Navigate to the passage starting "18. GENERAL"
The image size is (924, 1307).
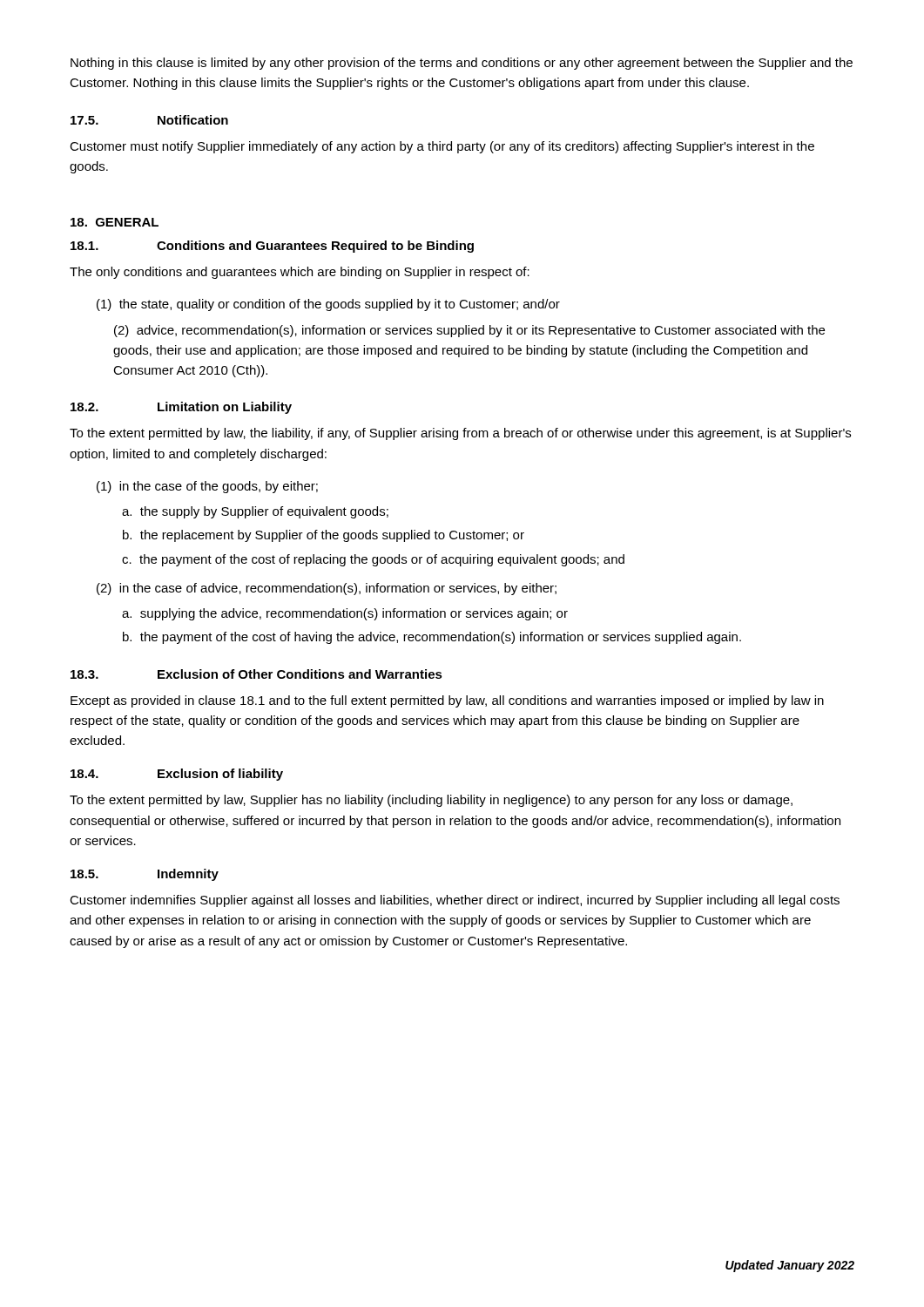click(114, 222)
